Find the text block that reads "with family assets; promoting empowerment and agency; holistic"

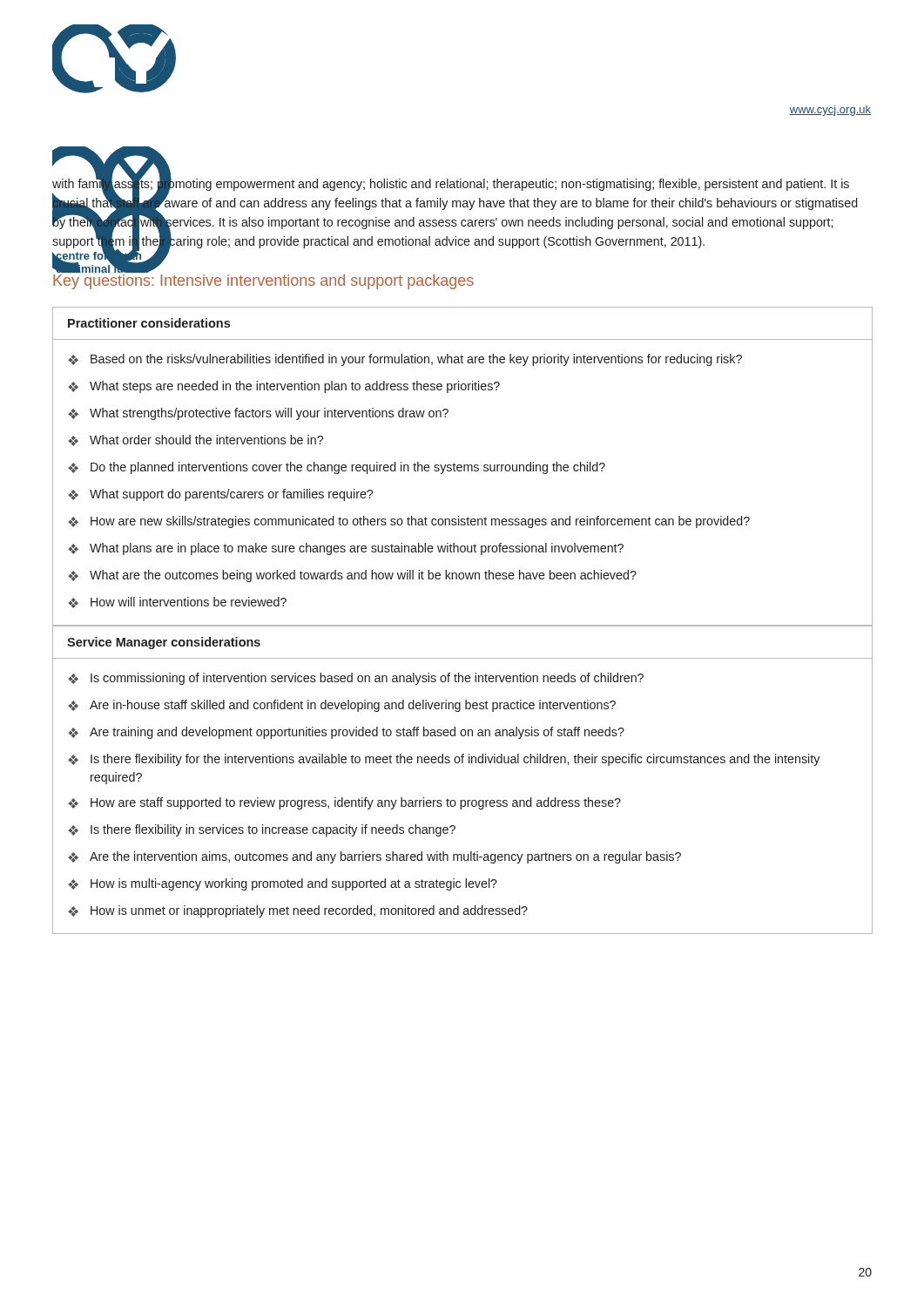[455, 213]
